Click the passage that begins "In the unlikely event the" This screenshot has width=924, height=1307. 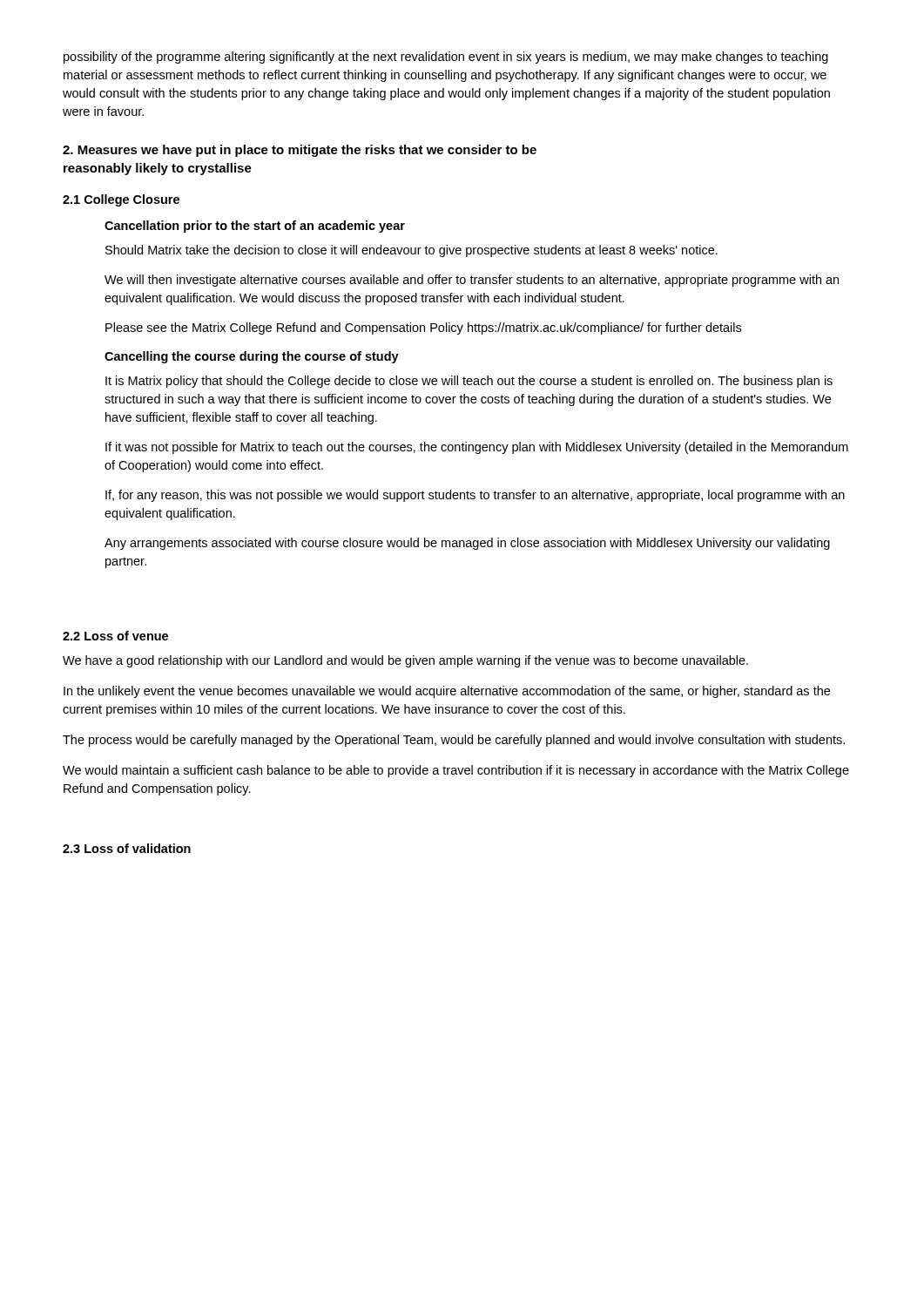tap(447, 700)
